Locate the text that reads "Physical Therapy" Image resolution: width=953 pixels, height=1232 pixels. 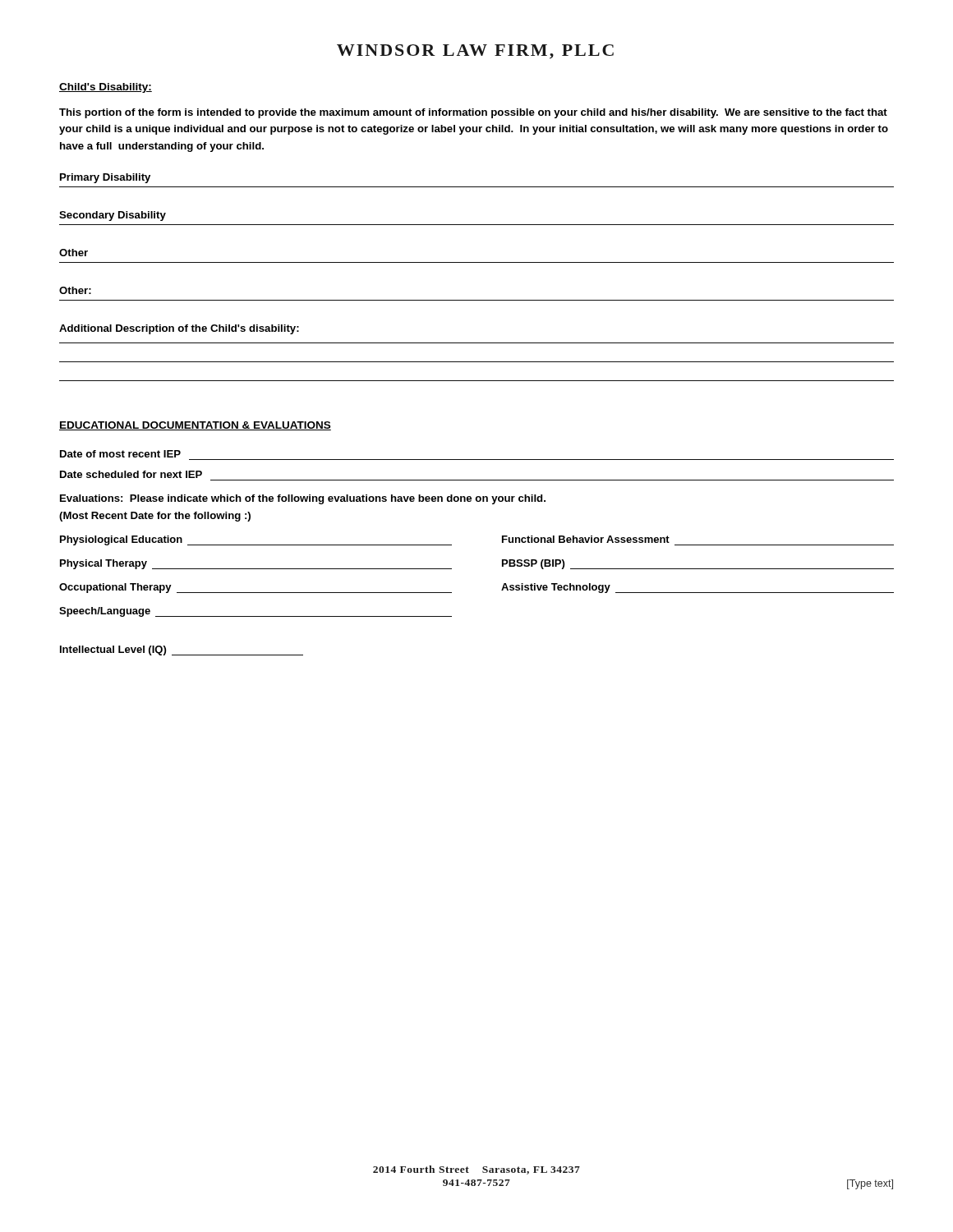coord(255,563)
